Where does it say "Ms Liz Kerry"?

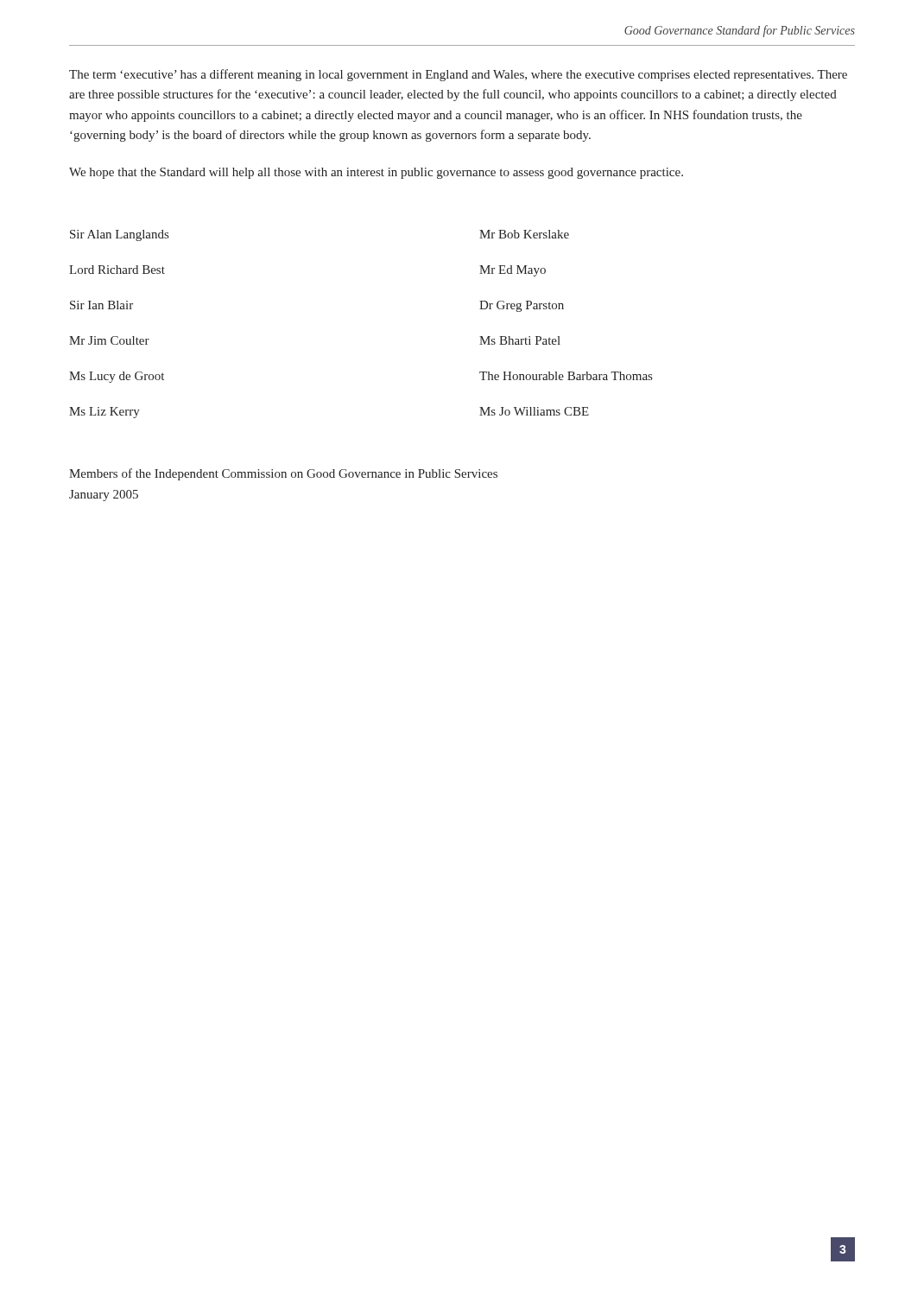pos(104,411)
